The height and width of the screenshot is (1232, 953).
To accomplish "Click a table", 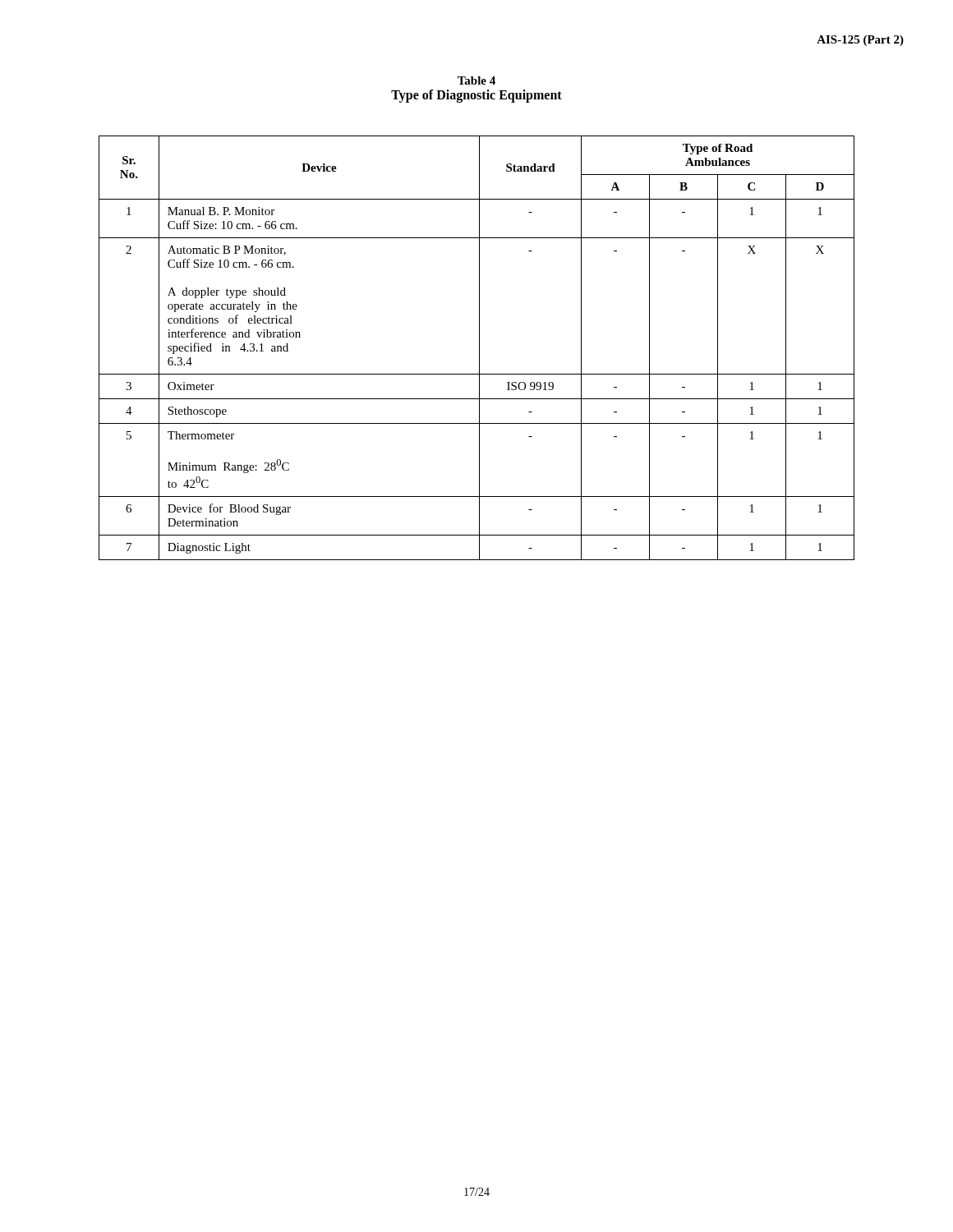I will [x=476, y=348].
